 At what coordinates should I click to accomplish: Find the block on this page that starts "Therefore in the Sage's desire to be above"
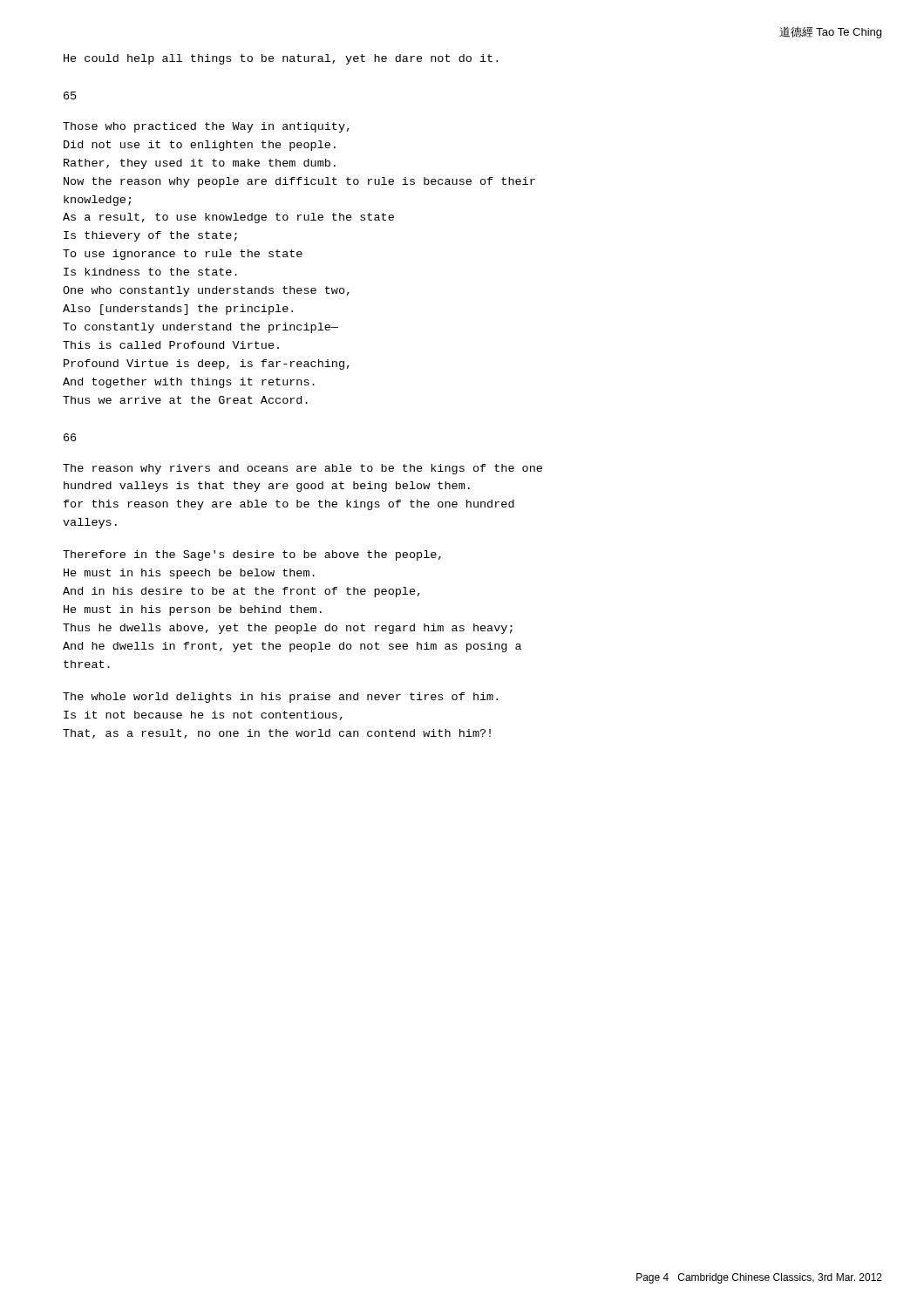tap(292, 610)
